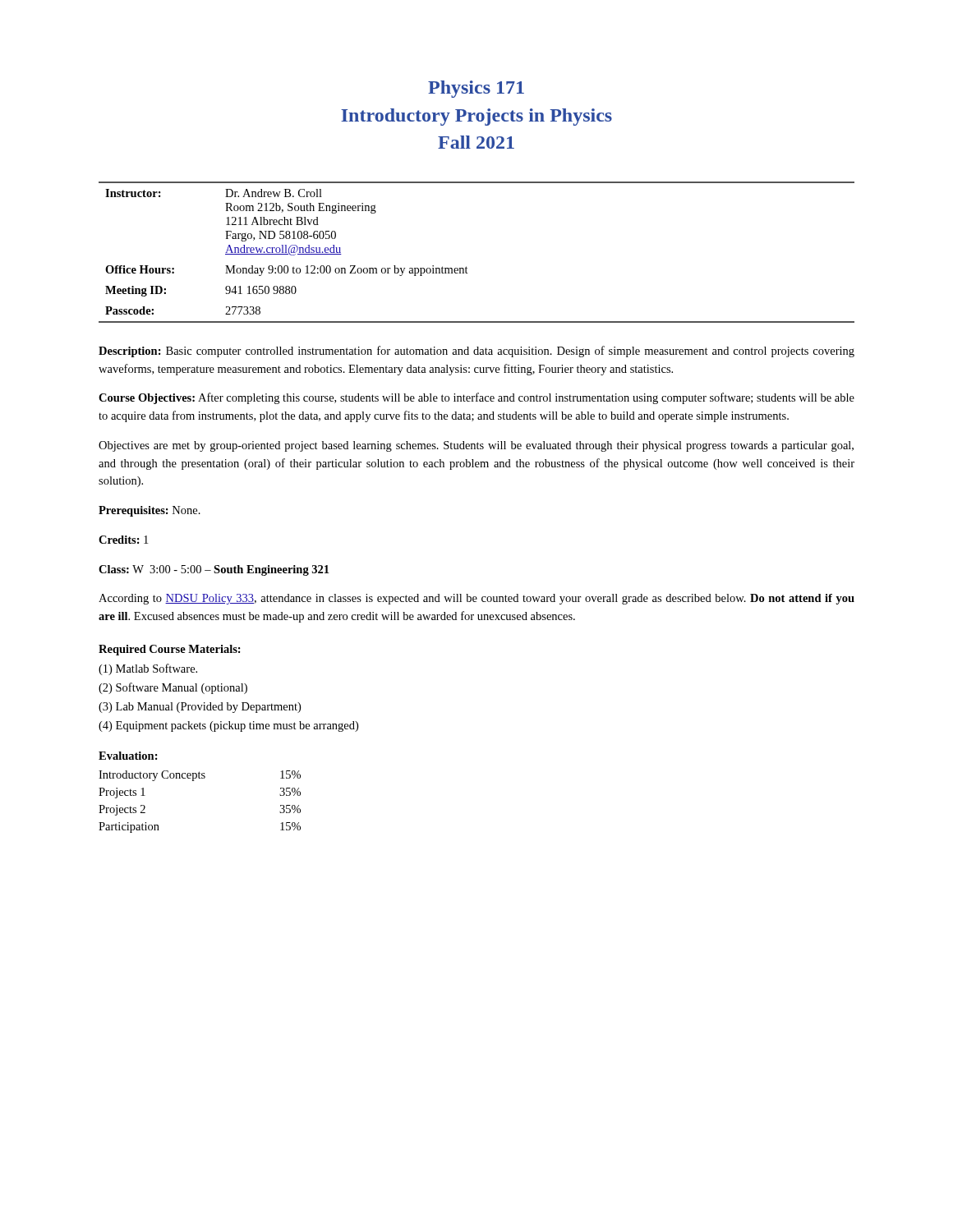
Task: Locate the text that says "Credits: 1"
Action: point(124,539)
